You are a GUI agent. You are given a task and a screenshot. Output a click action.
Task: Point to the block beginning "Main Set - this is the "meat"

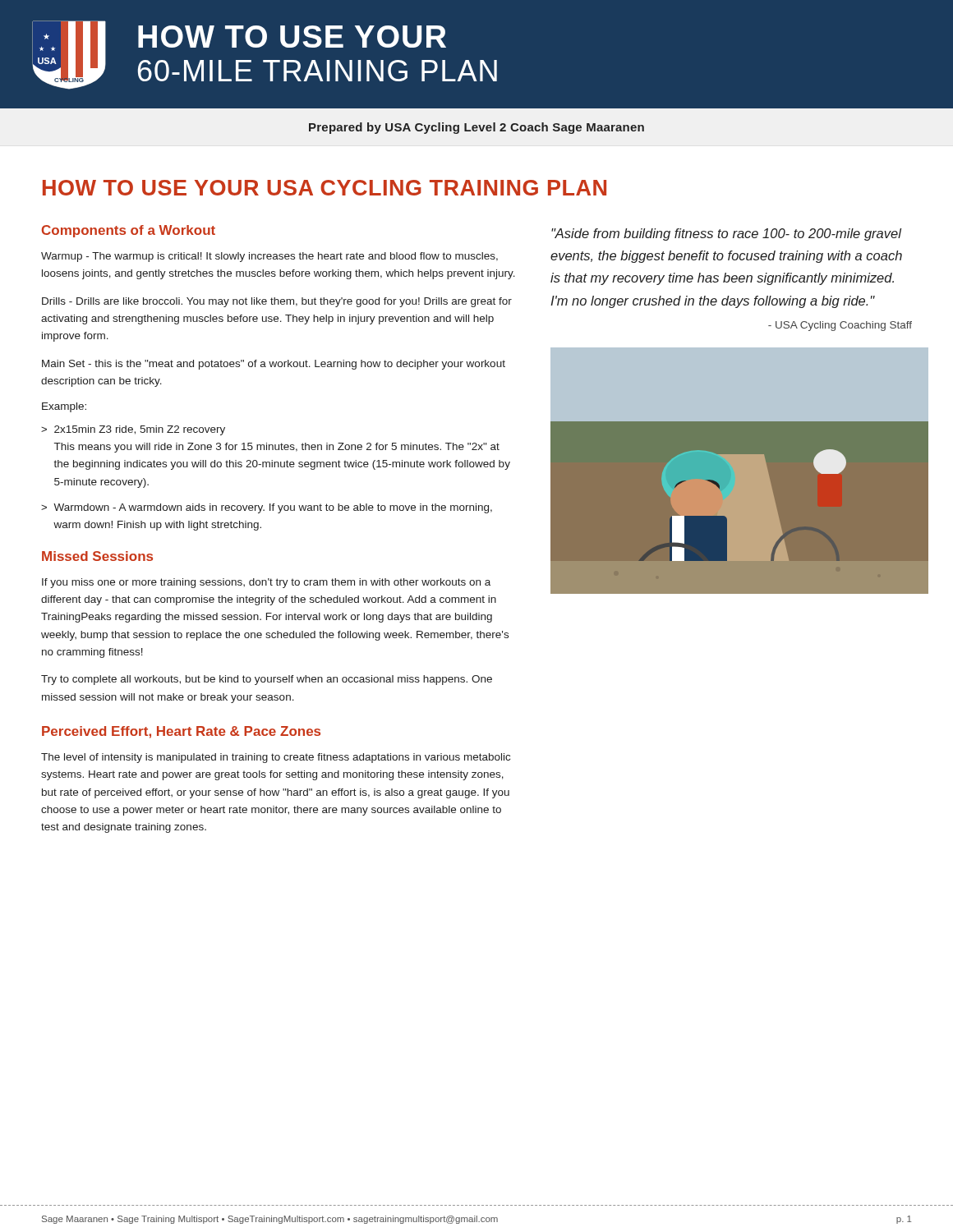click(x=273, y=372)
